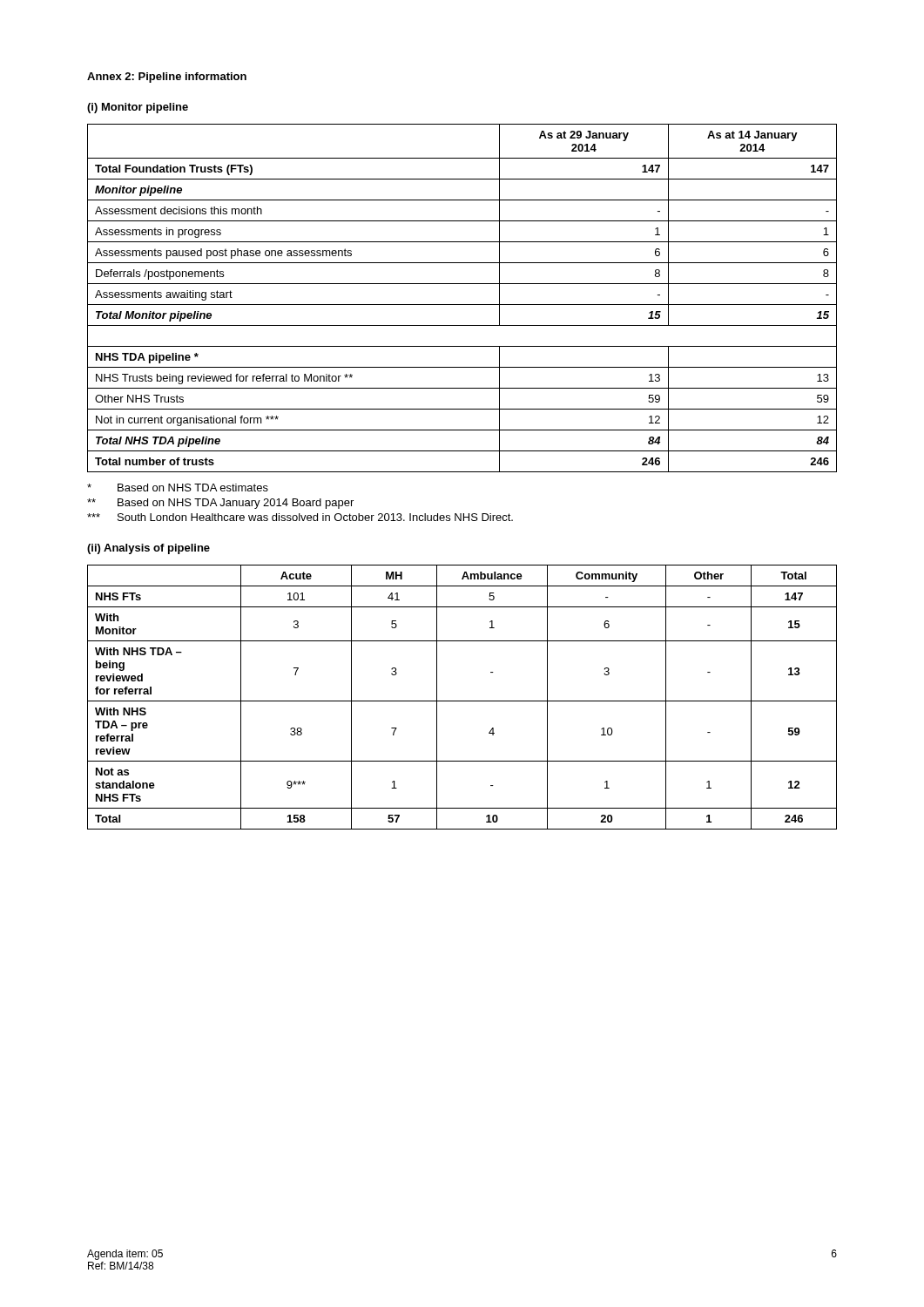This screenshot has width=924, height=1307.
Task: Select the table that reads "With Monitor"
Action: 462,697
